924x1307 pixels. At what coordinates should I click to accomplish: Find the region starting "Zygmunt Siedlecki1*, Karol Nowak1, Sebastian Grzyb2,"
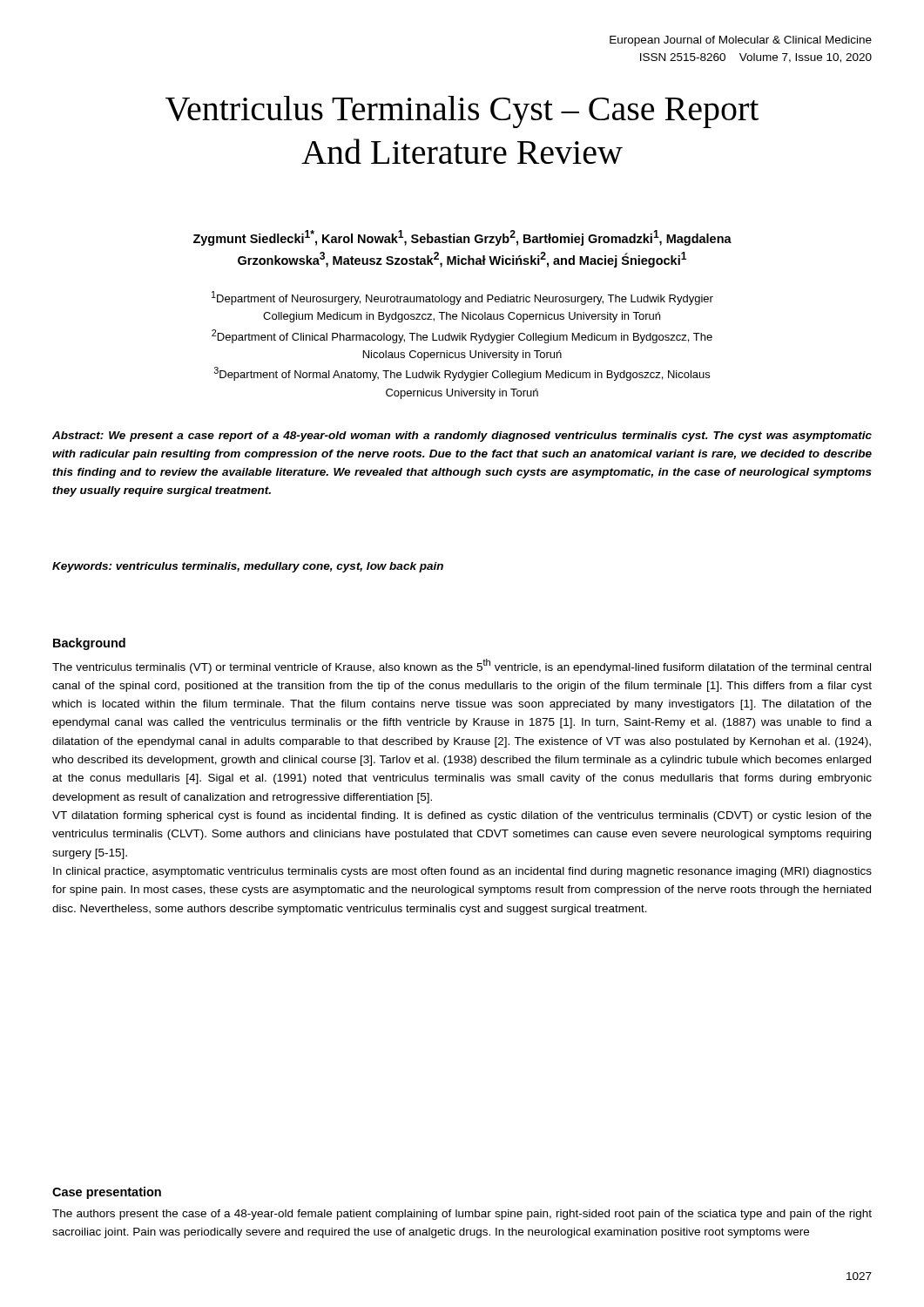pyautogui.click(x=462, y=248)
